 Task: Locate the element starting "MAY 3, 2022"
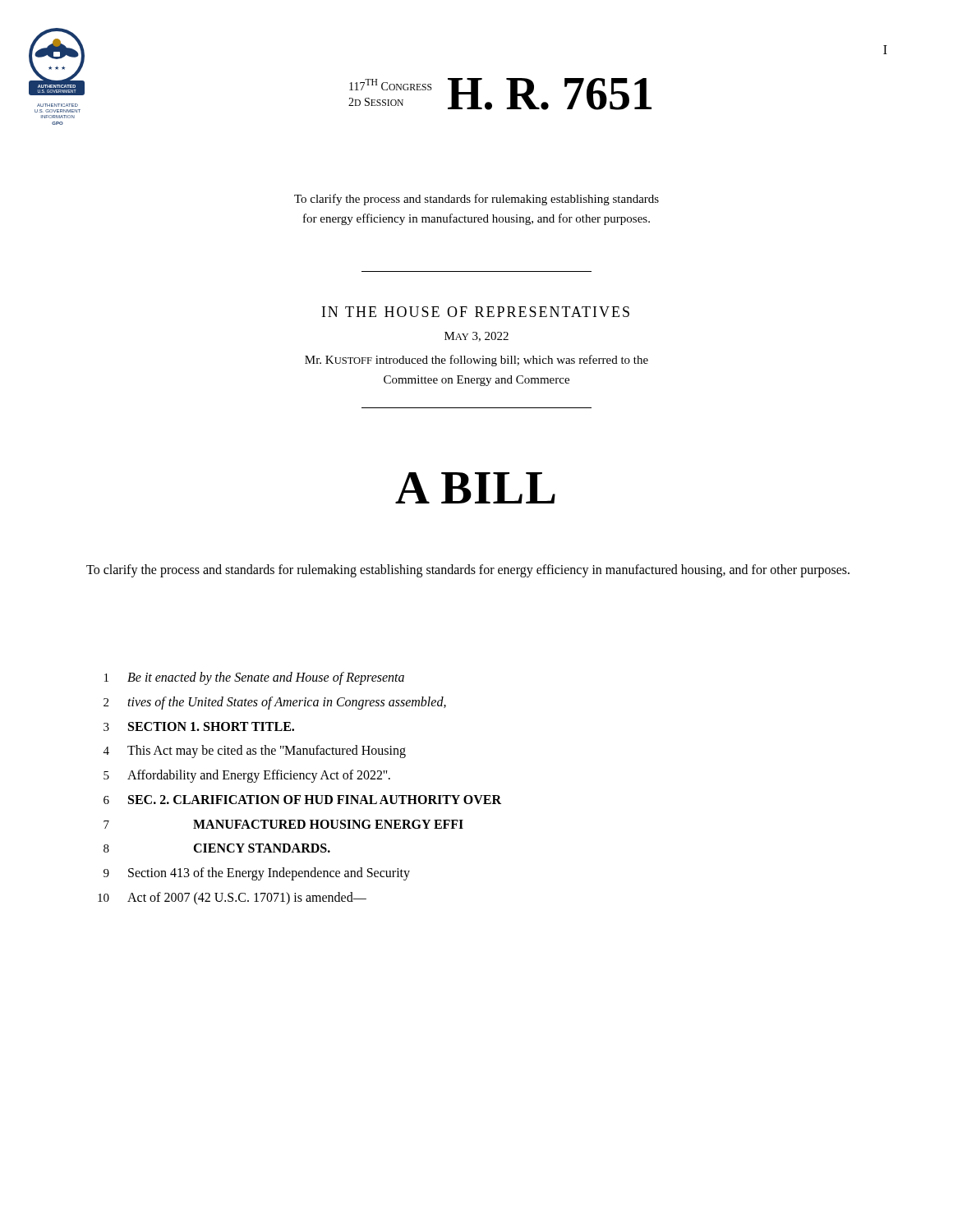476,336
